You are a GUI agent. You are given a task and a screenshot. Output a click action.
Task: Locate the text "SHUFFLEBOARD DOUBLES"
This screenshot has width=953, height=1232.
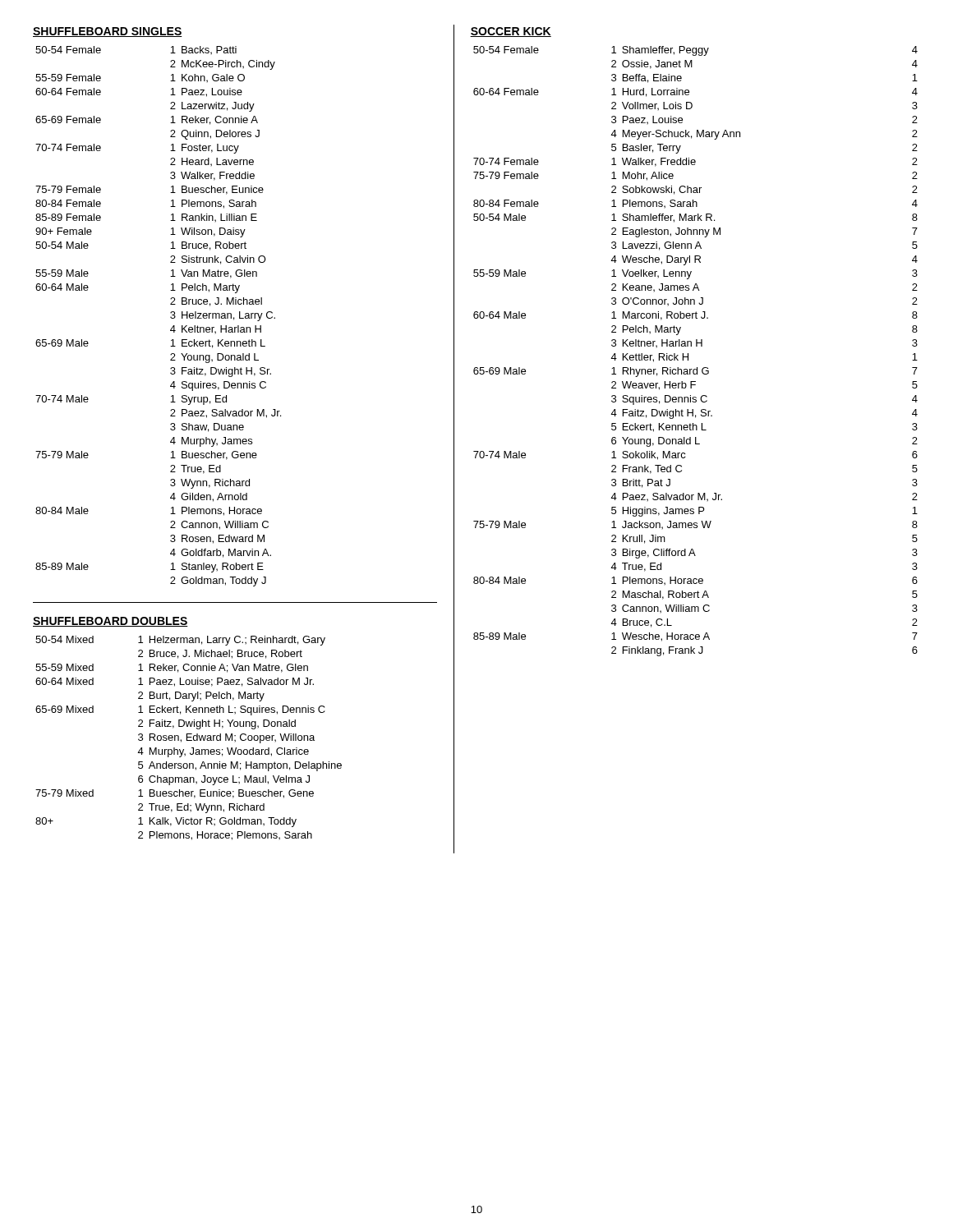pyautogui.click(x=110, y=621)
